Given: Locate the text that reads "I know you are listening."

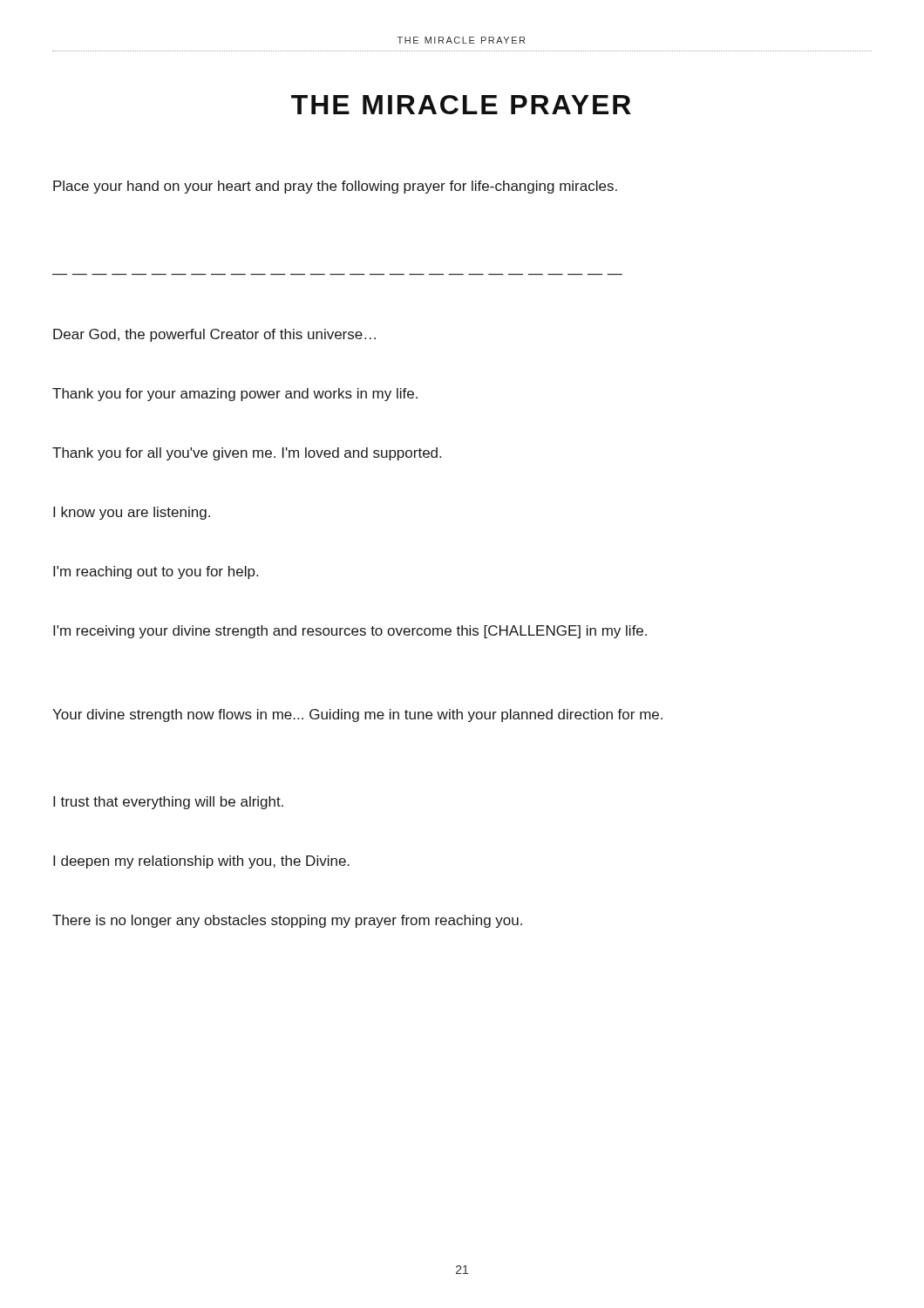Looking at the screenshot, I should click(132, 512).
